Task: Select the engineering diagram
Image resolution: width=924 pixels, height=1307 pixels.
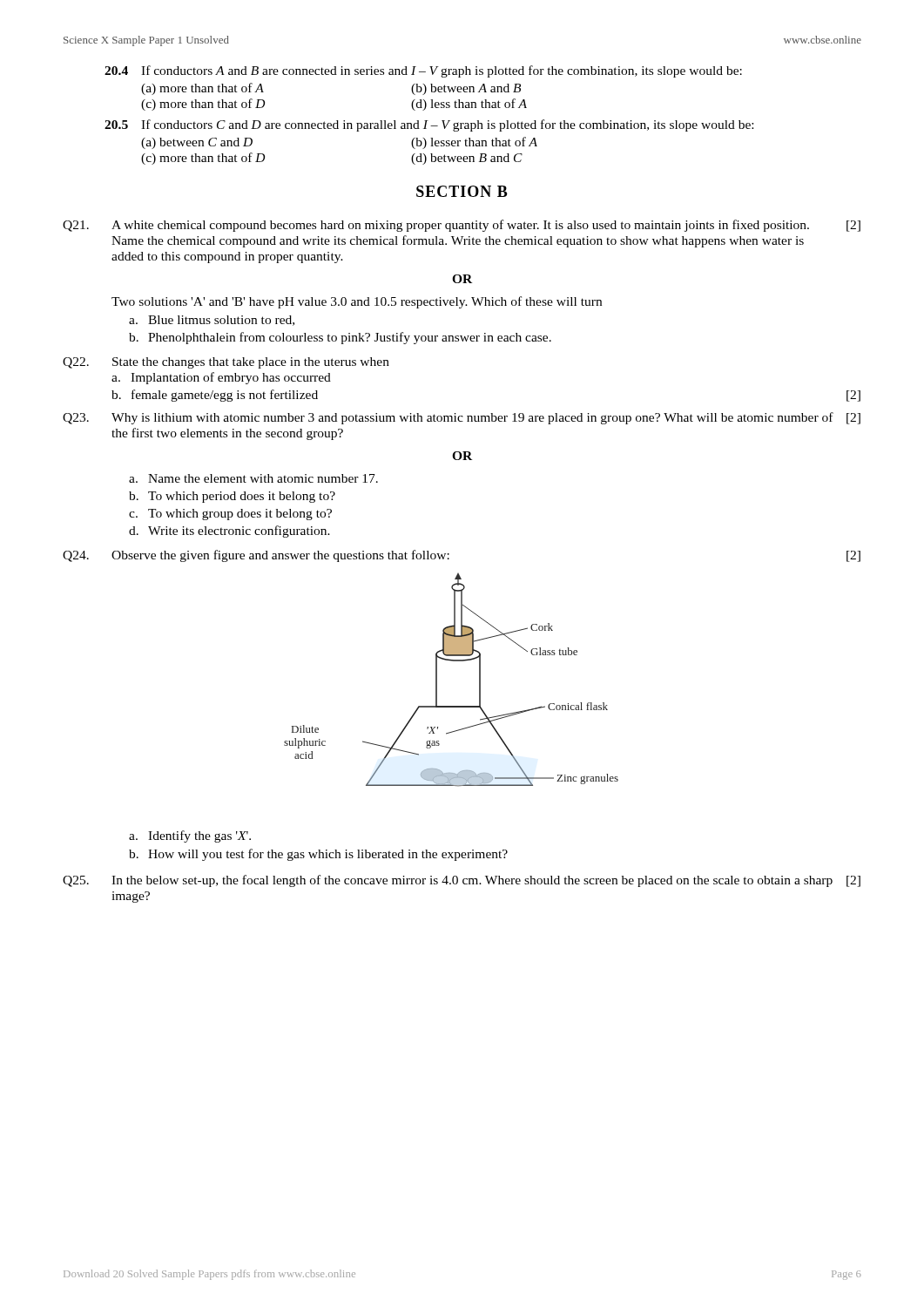Action: coord(462,694)
